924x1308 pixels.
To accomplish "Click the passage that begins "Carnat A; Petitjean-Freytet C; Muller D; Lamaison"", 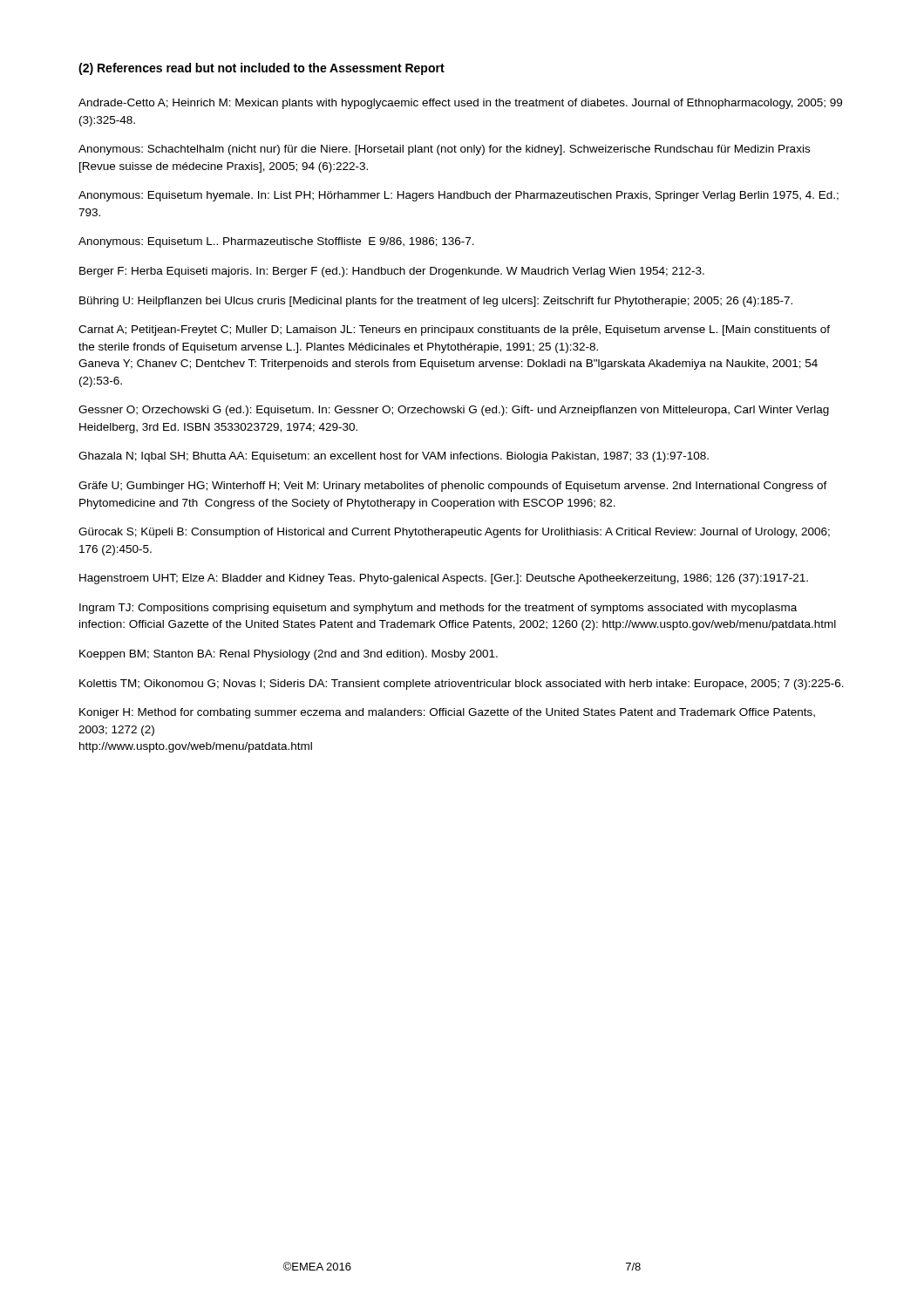I will tap(454, 355).
